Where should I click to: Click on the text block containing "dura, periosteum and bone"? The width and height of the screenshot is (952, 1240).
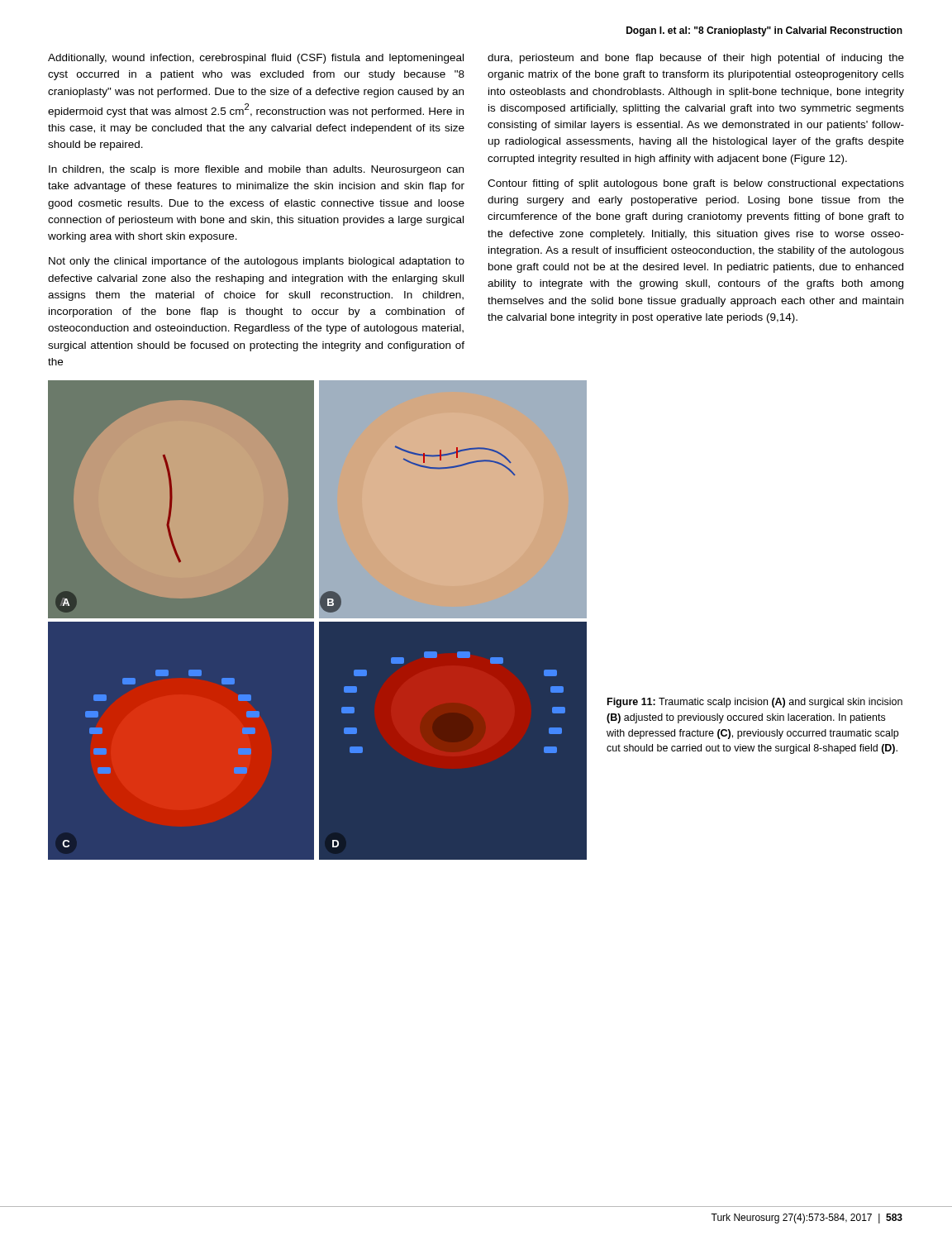[x=696, y=108]
